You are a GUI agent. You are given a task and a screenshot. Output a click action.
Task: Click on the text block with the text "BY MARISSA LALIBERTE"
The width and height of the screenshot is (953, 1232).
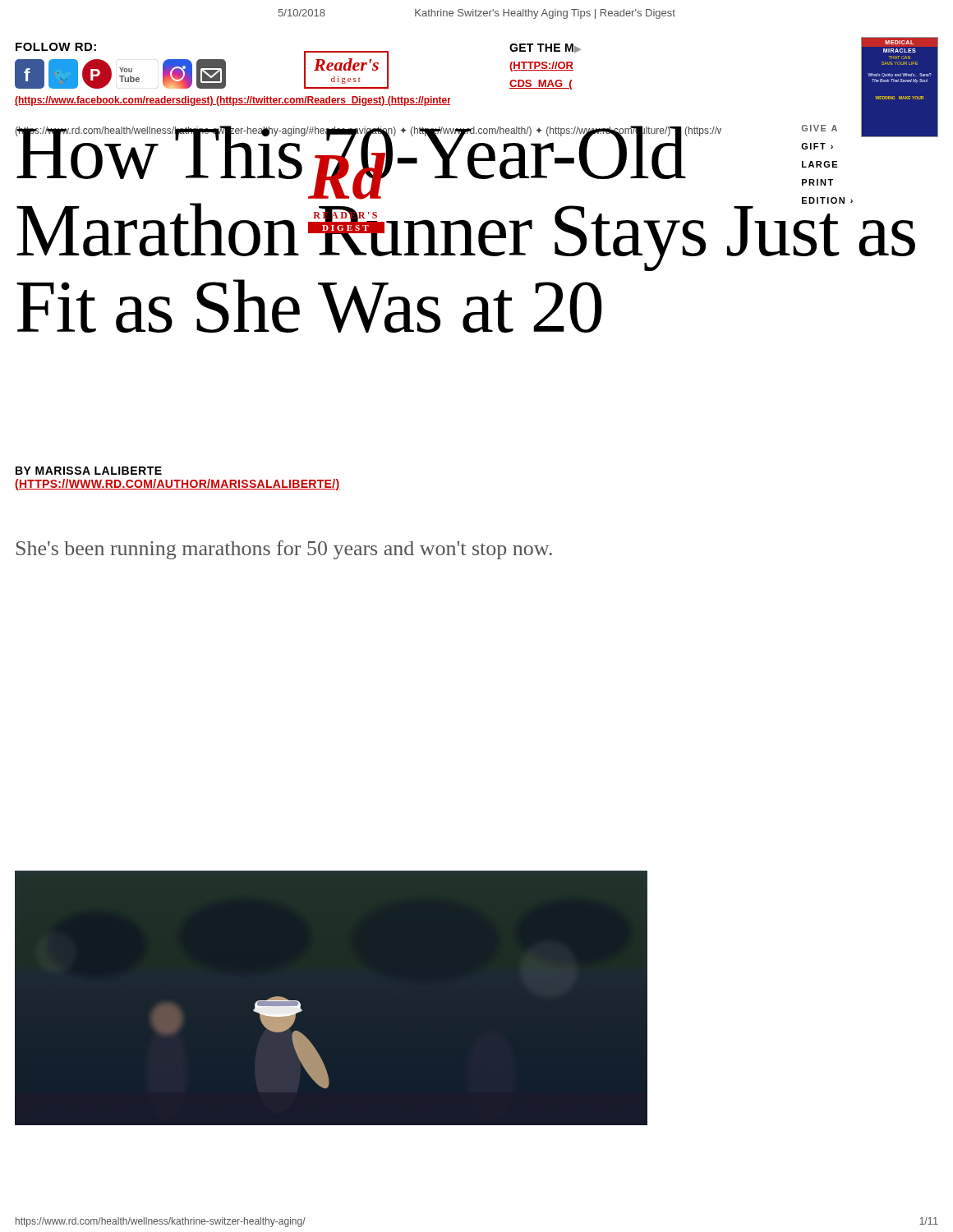pyautogui.click(x=177, y=477)
